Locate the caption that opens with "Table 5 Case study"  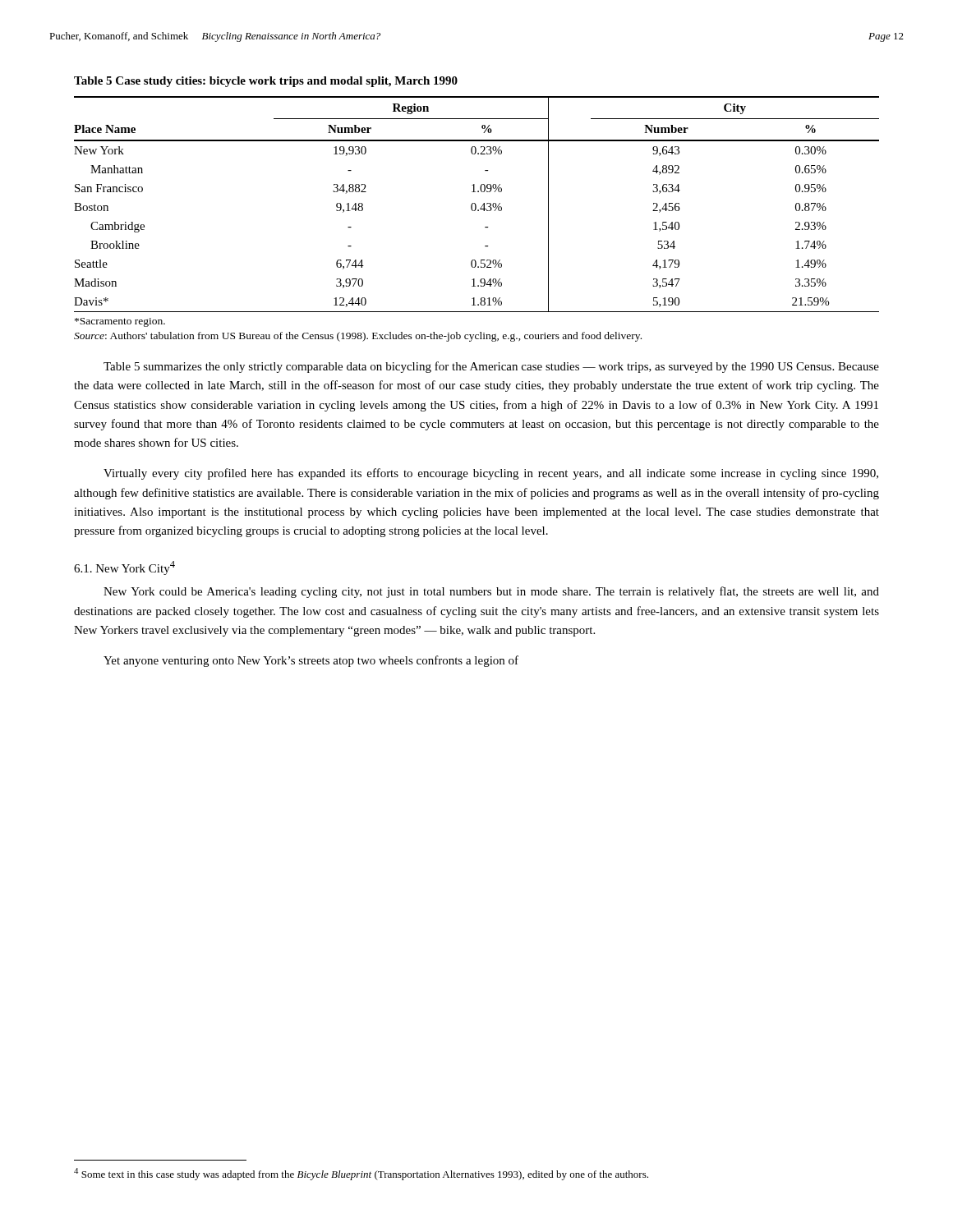coord(266,81)
